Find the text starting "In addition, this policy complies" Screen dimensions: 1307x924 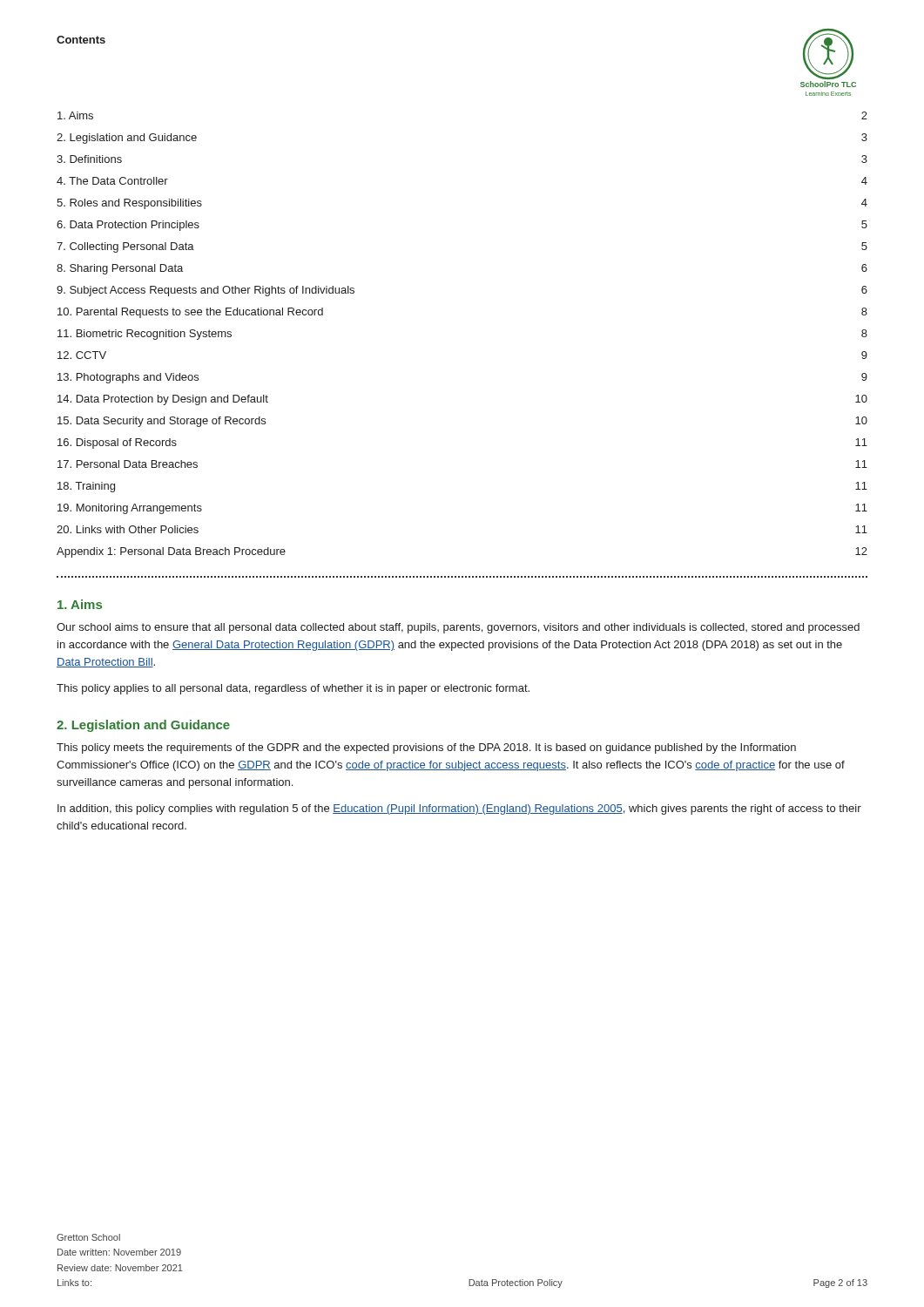[x=459, y=817]
